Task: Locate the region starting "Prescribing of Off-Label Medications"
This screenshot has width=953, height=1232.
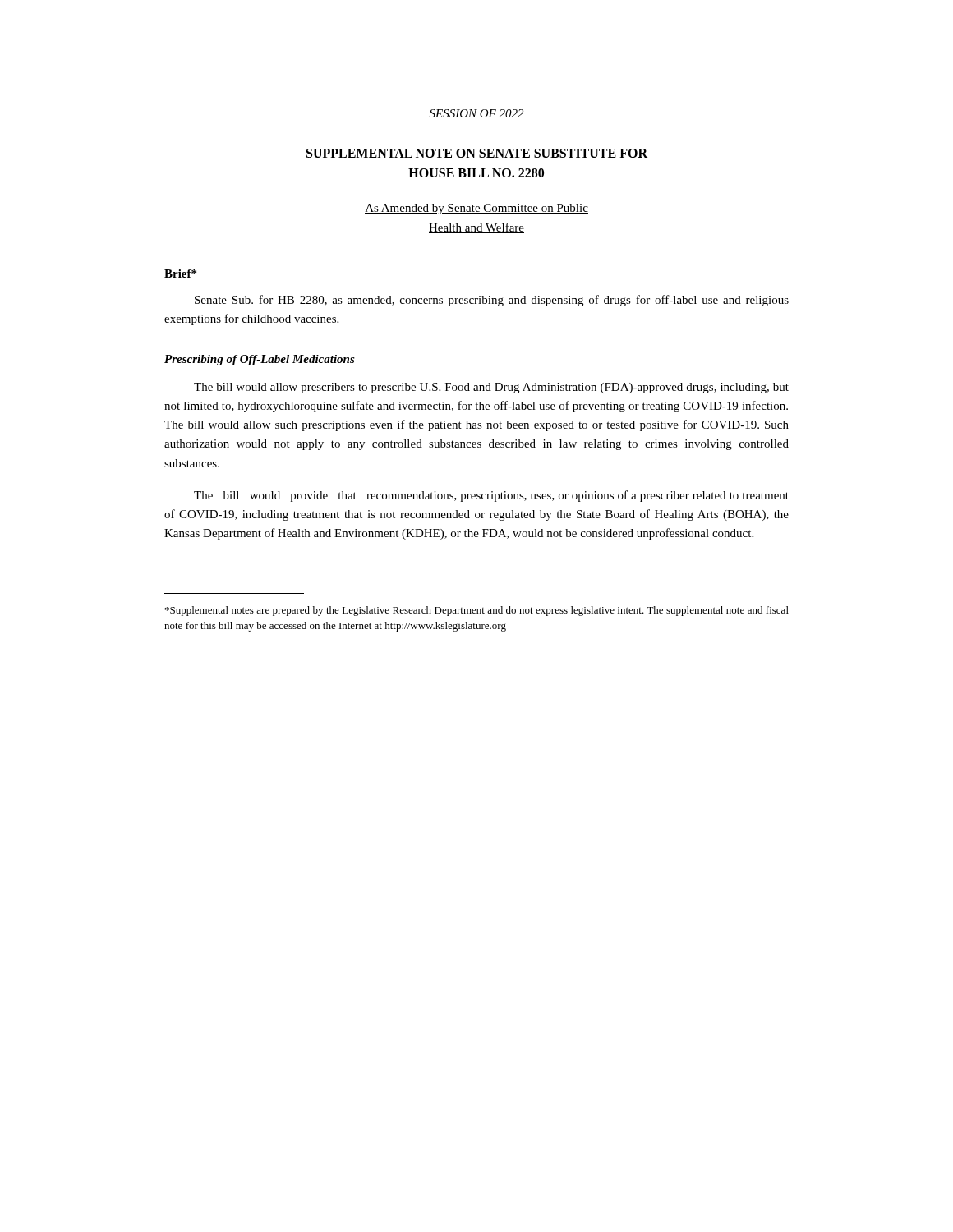Action: tap(260, 359)
